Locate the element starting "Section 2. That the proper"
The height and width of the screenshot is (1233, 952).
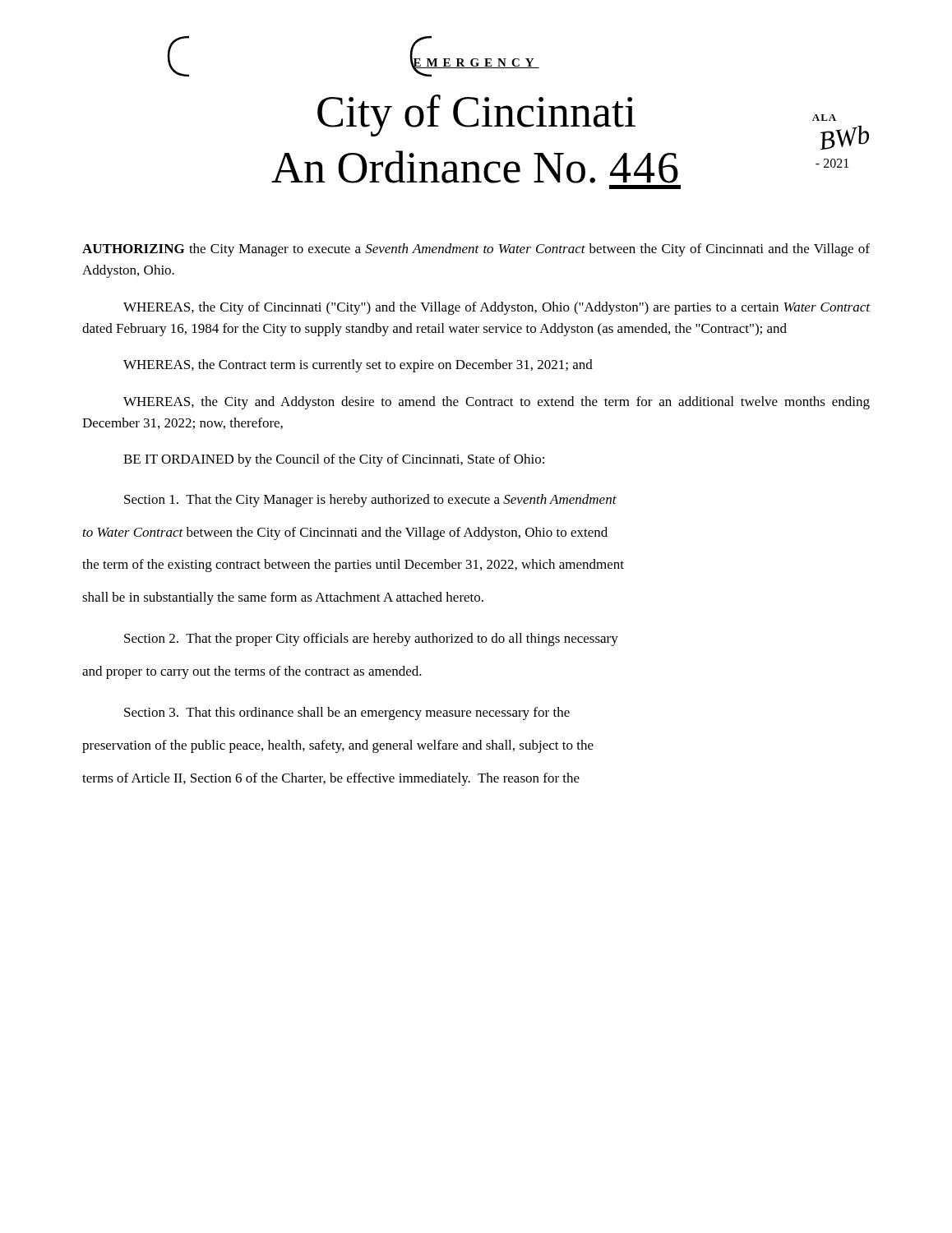coord(371,638)
